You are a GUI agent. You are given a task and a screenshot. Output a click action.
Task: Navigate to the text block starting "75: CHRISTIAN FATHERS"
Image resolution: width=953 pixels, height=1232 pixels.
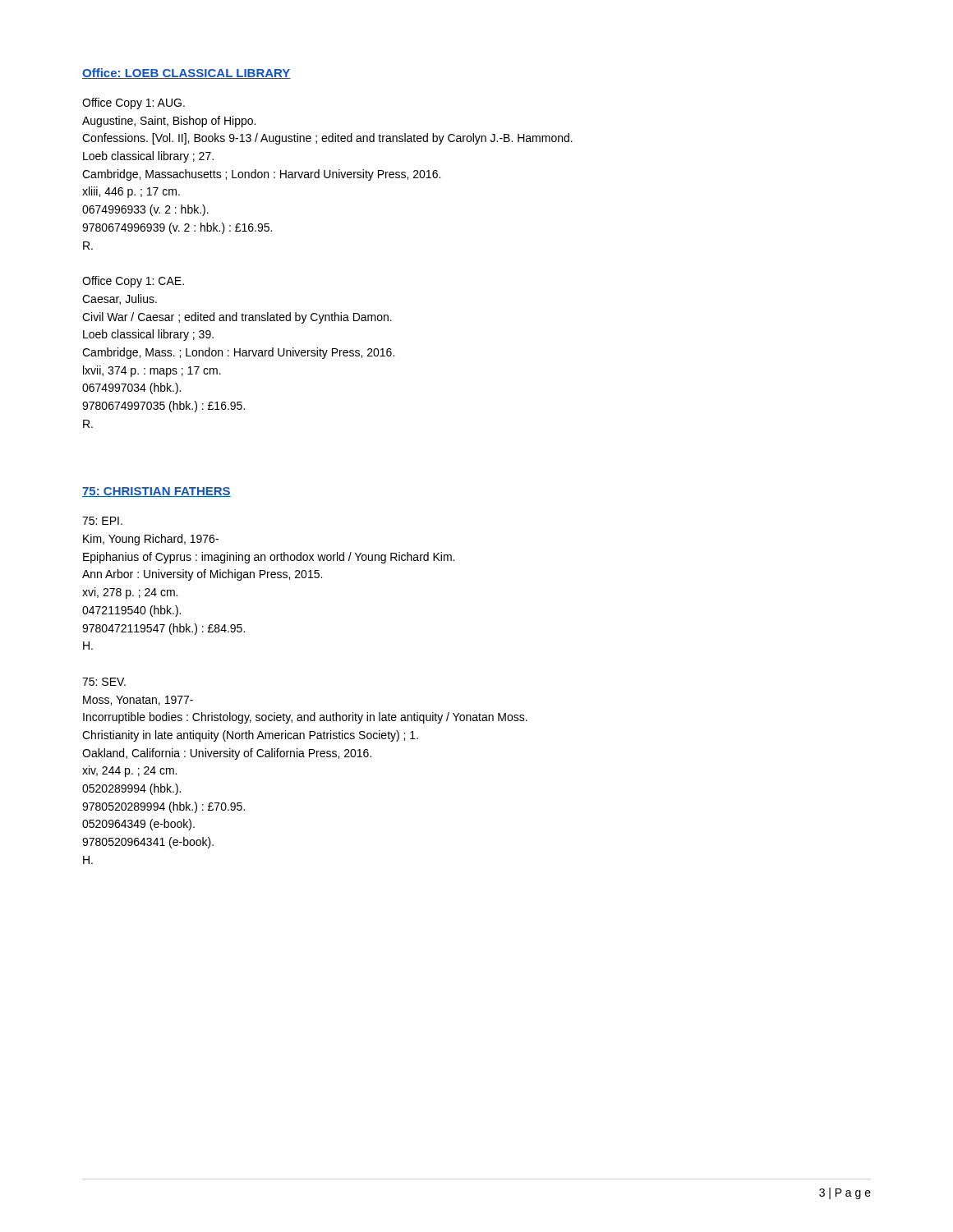click(156, 491)
